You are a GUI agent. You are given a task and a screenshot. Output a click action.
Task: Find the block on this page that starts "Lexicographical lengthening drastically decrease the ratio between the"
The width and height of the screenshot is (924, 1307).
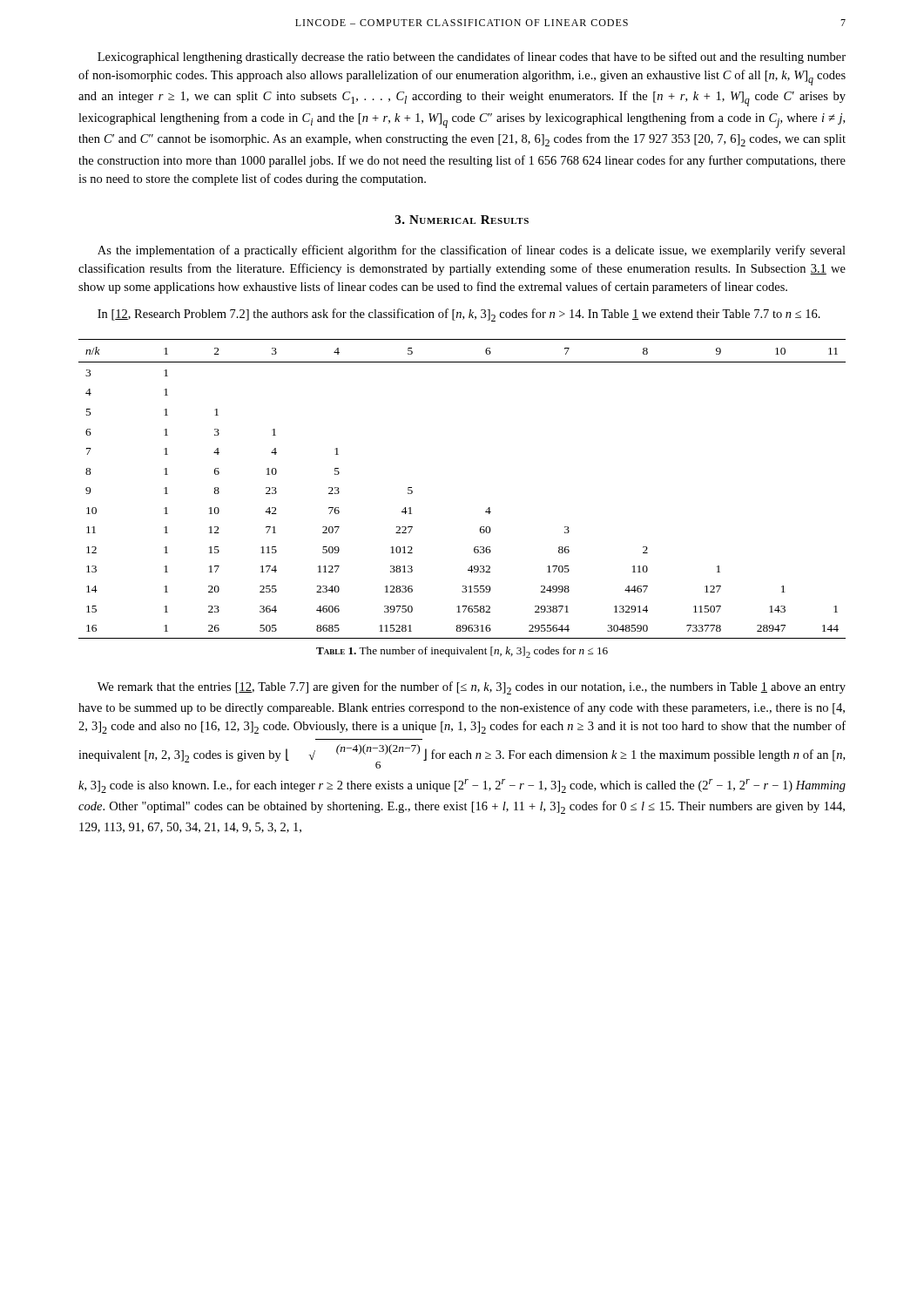[462, 118]
